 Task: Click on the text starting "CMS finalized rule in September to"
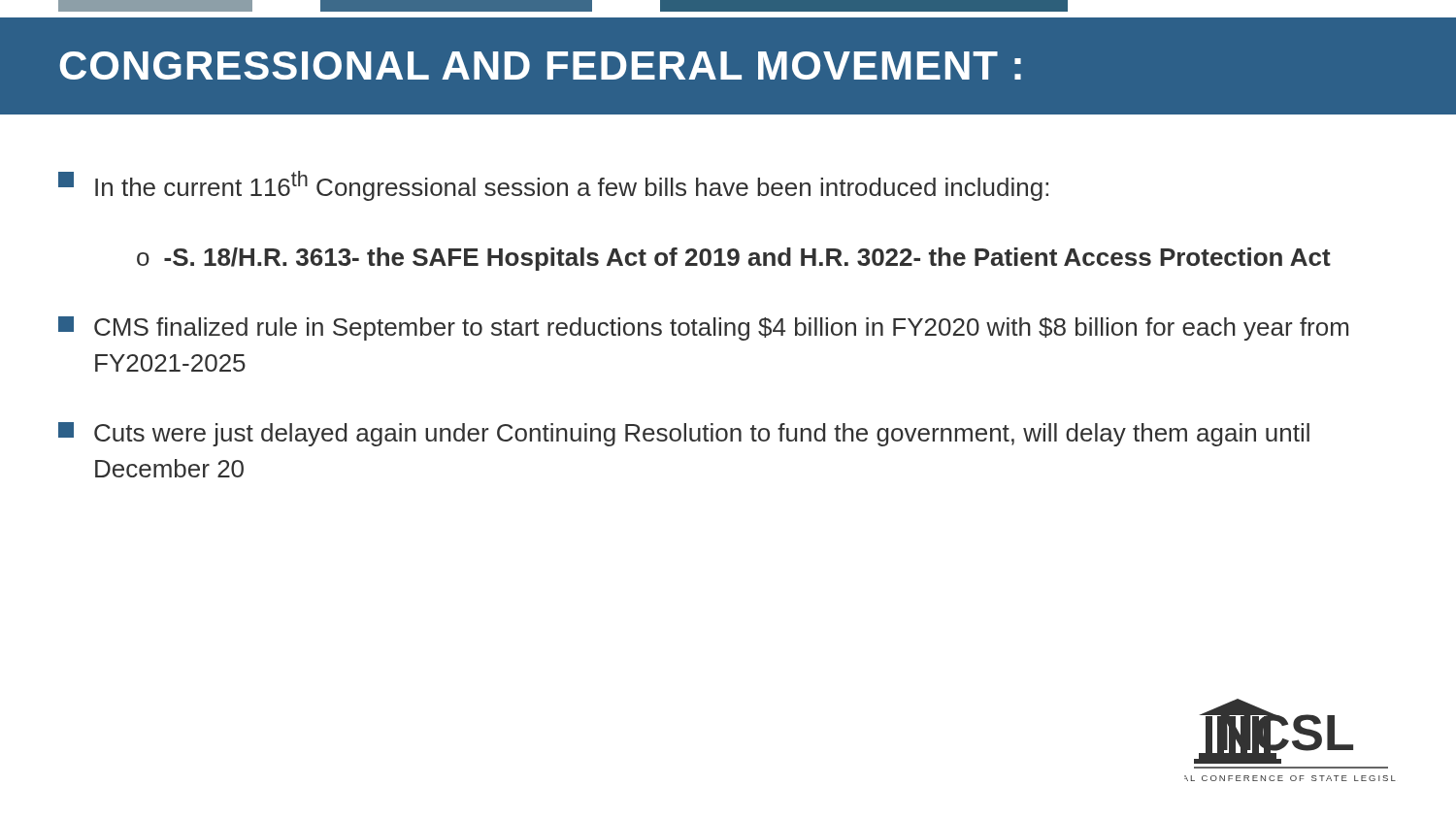click(728, 345)
